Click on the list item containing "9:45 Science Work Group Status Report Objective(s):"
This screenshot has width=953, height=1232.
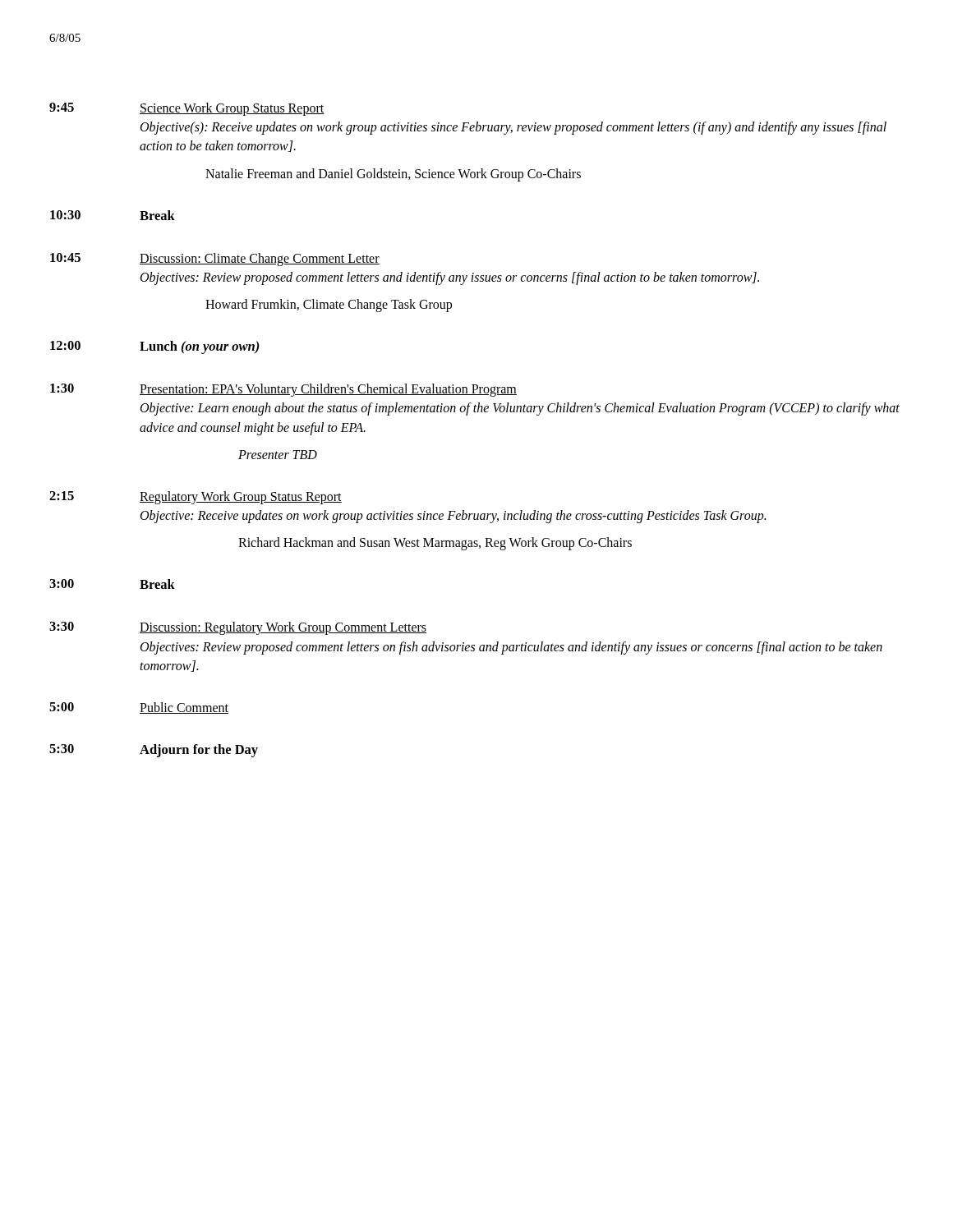476,141
